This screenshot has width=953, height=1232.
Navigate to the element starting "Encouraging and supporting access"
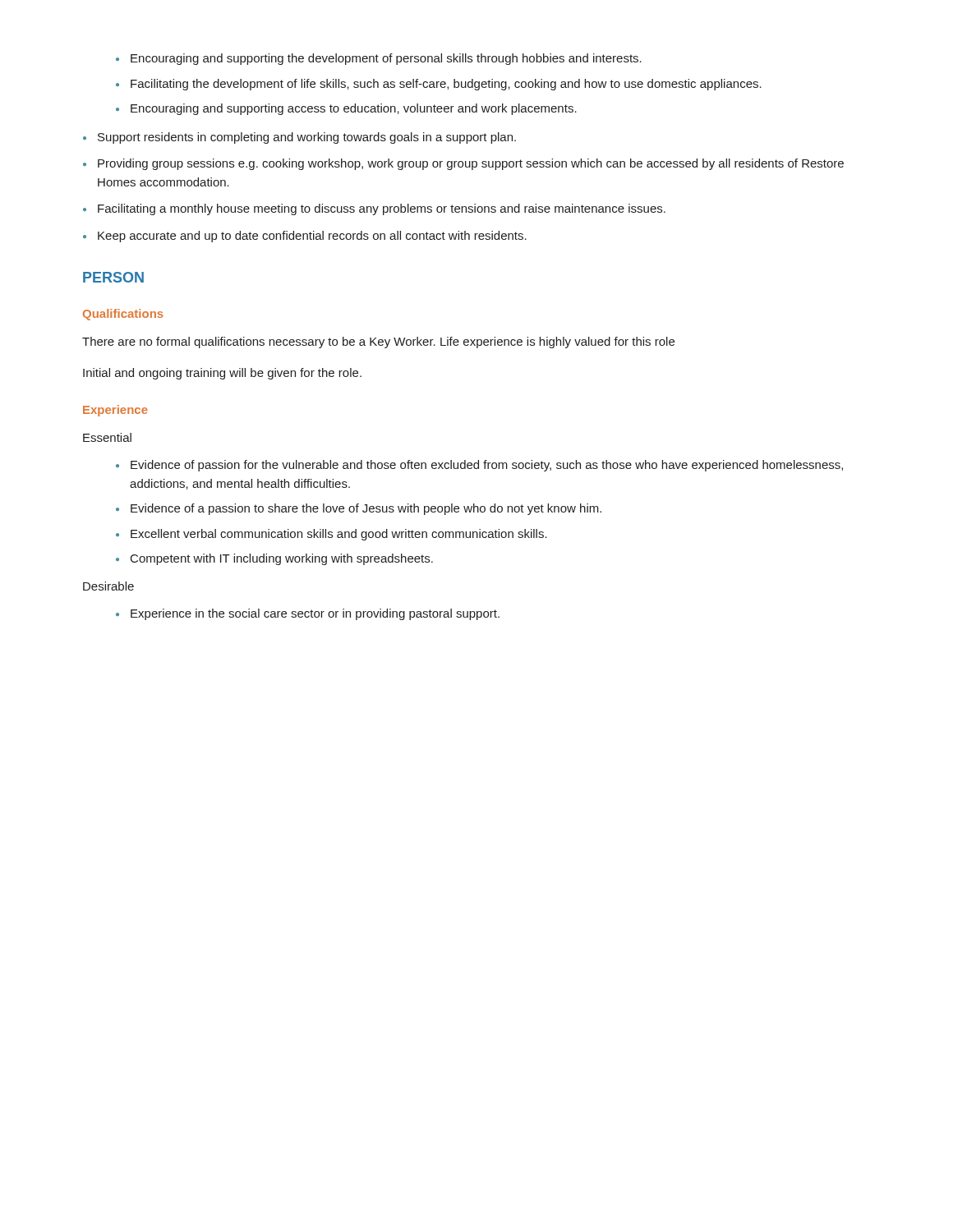pyautogui.click(x=493, y=109)
